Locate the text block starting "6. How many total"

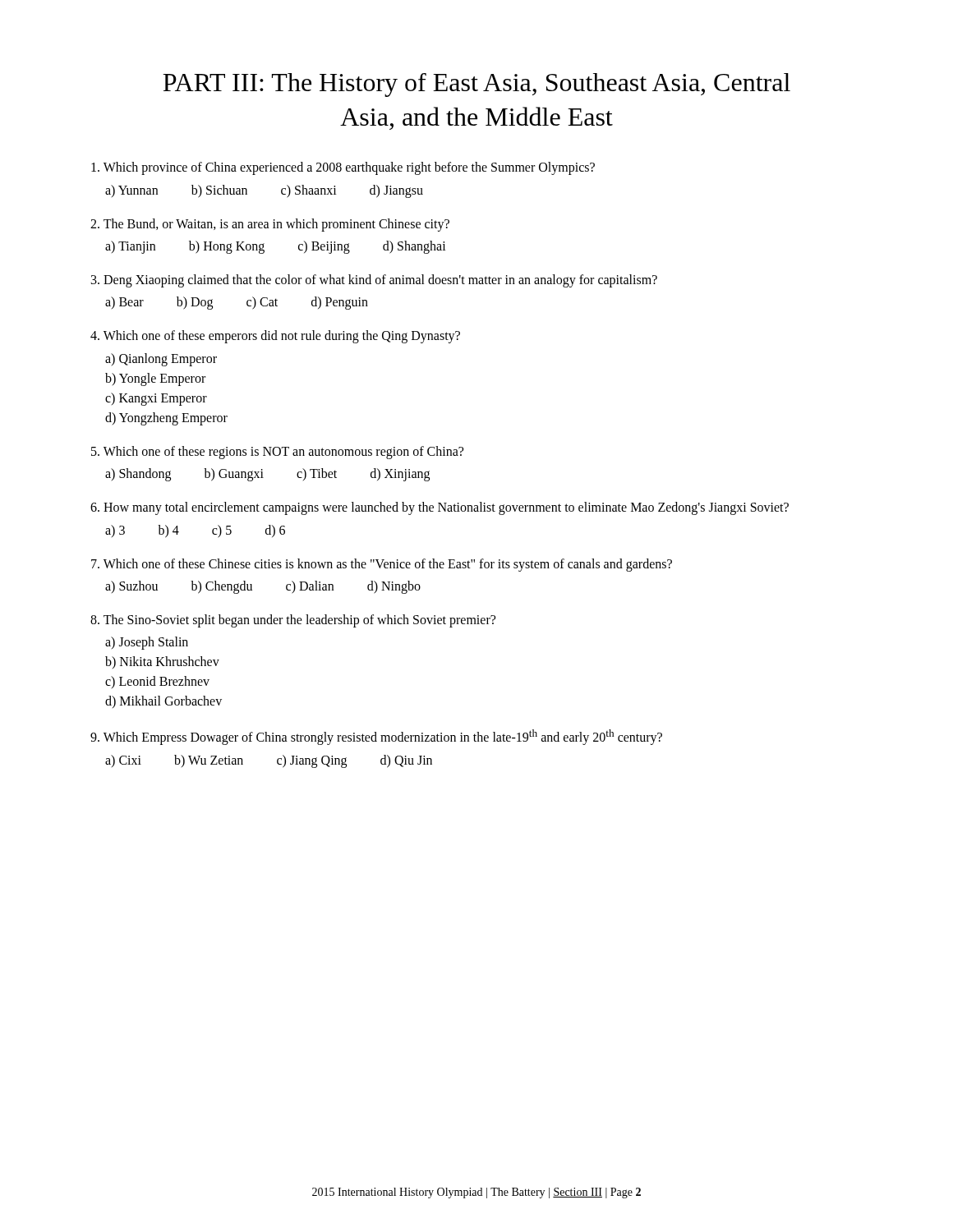click(x=476, y=519)
